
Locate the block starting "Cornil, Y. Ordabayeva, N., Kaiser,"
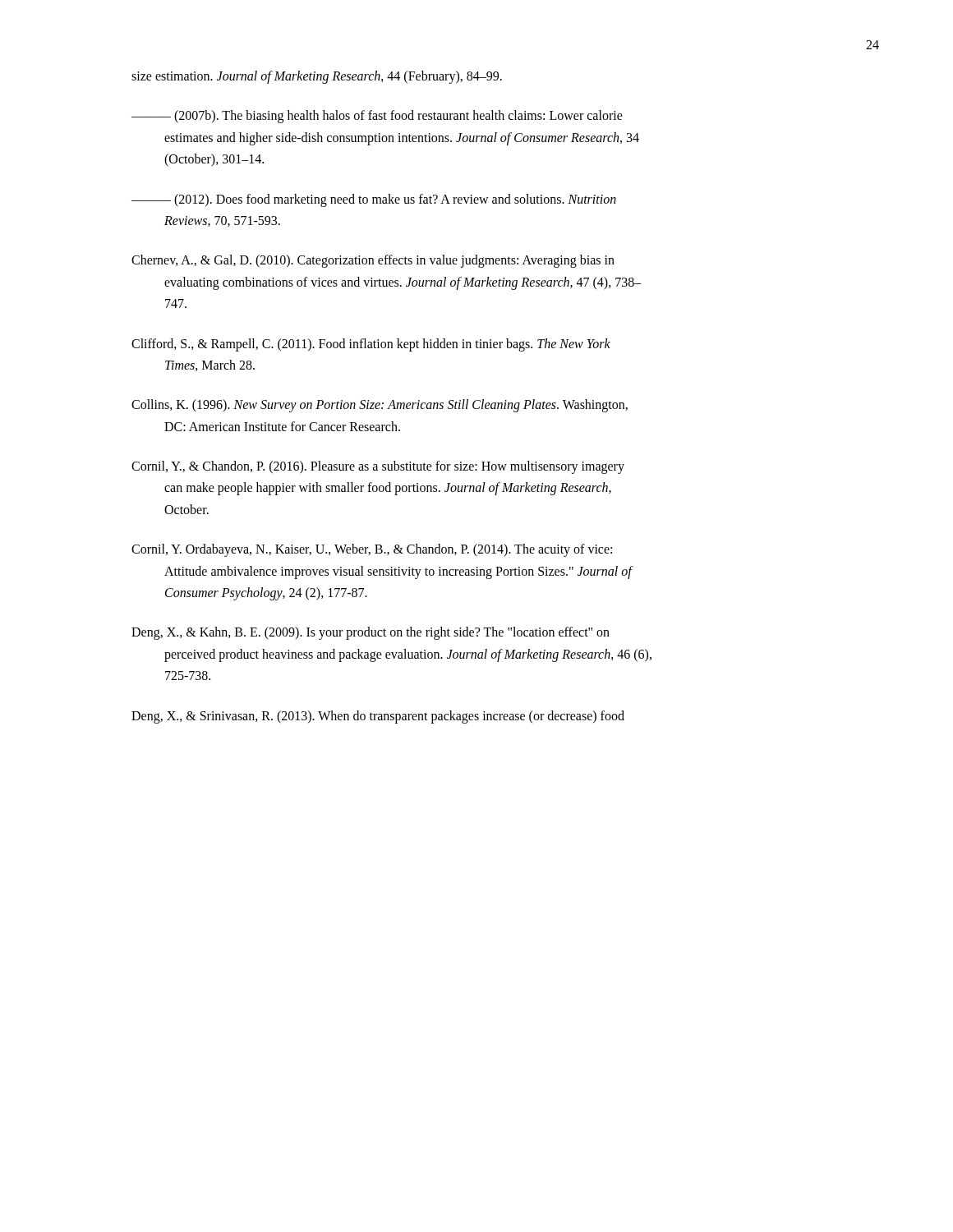(493, 572)
